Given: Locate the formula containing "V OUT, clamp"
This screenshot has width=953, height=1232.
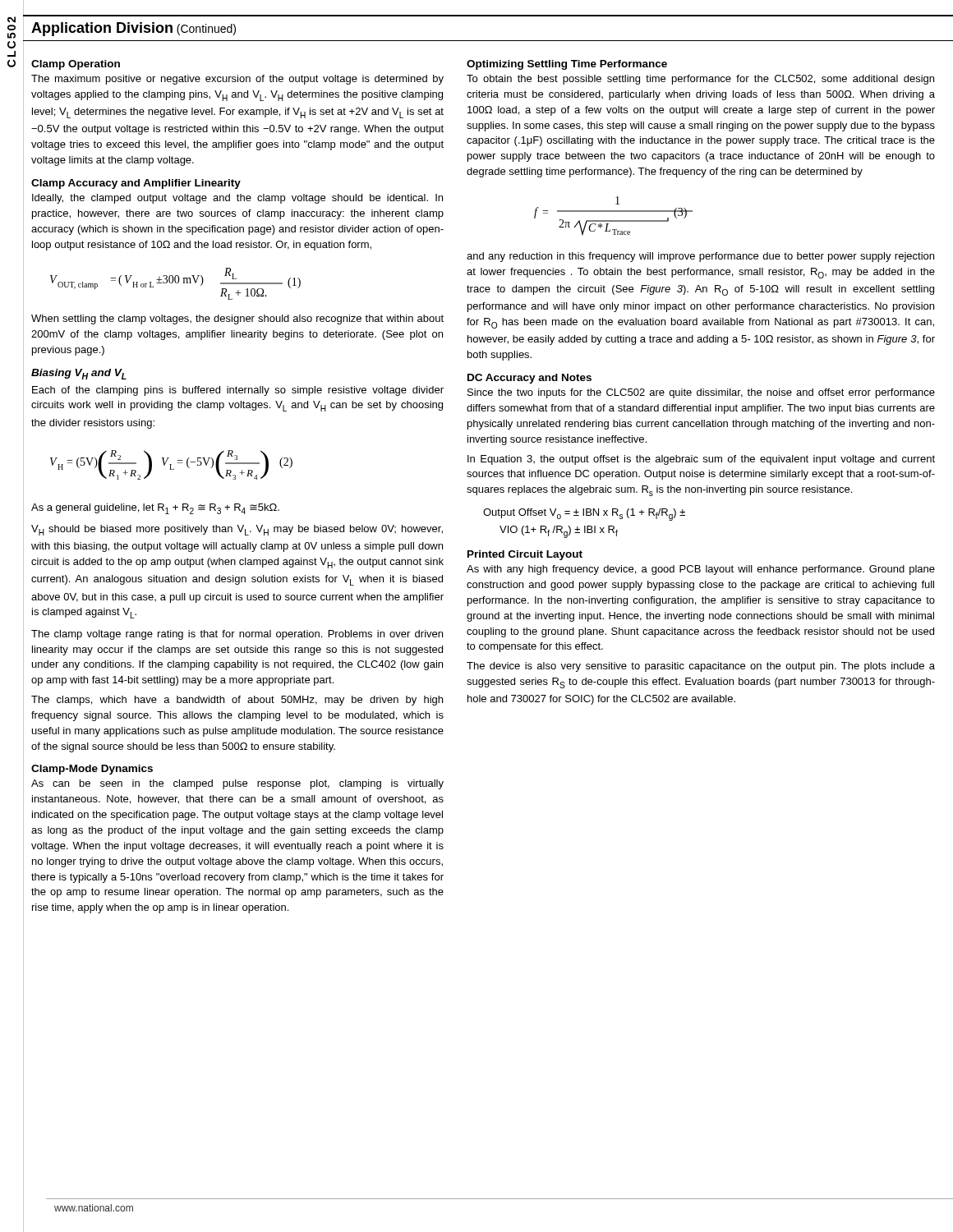Looking at the screenshot, I should tap(187, 282).
